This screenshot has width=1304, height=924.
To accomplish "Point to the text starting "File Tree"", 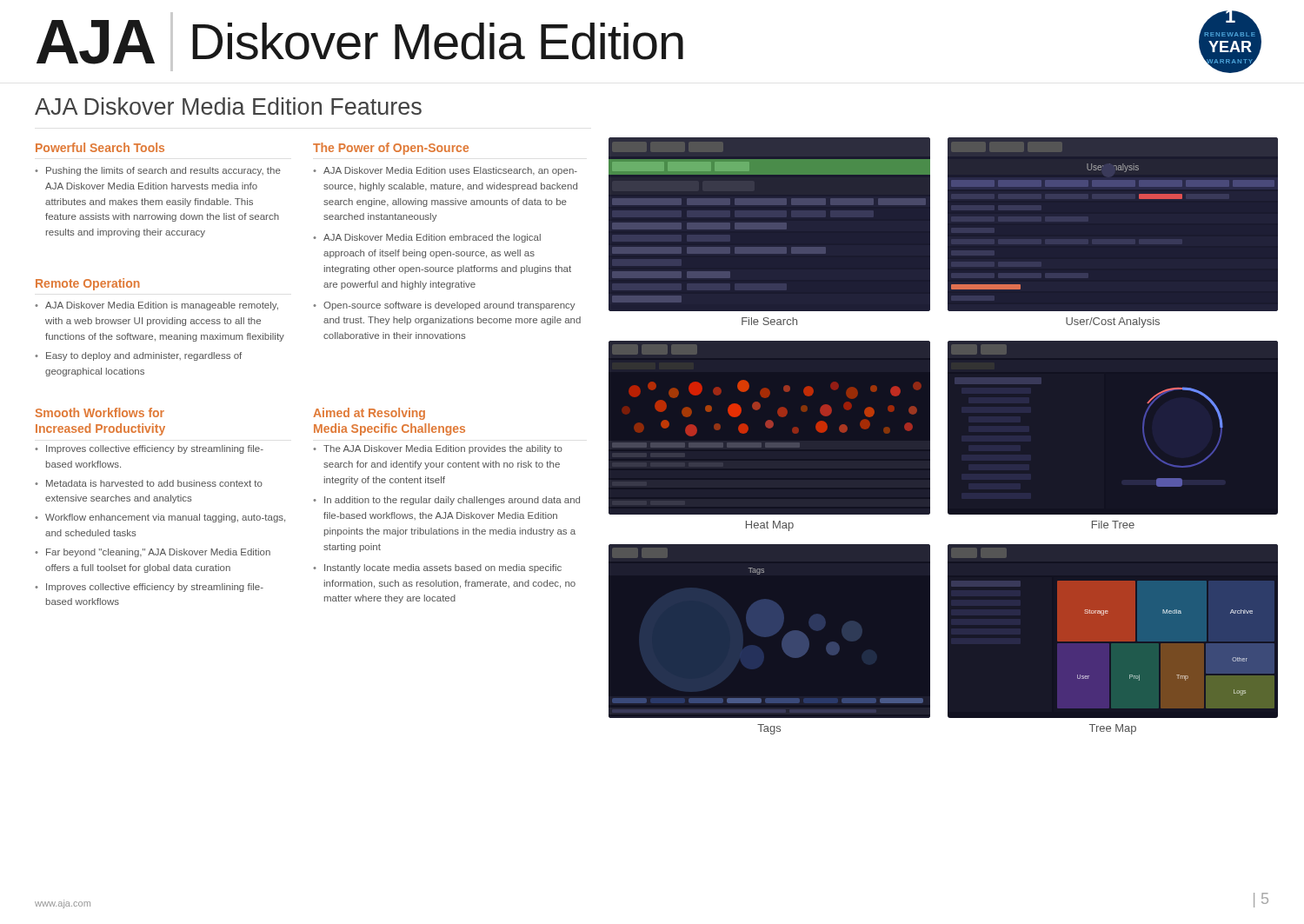I will point(1113,525).
